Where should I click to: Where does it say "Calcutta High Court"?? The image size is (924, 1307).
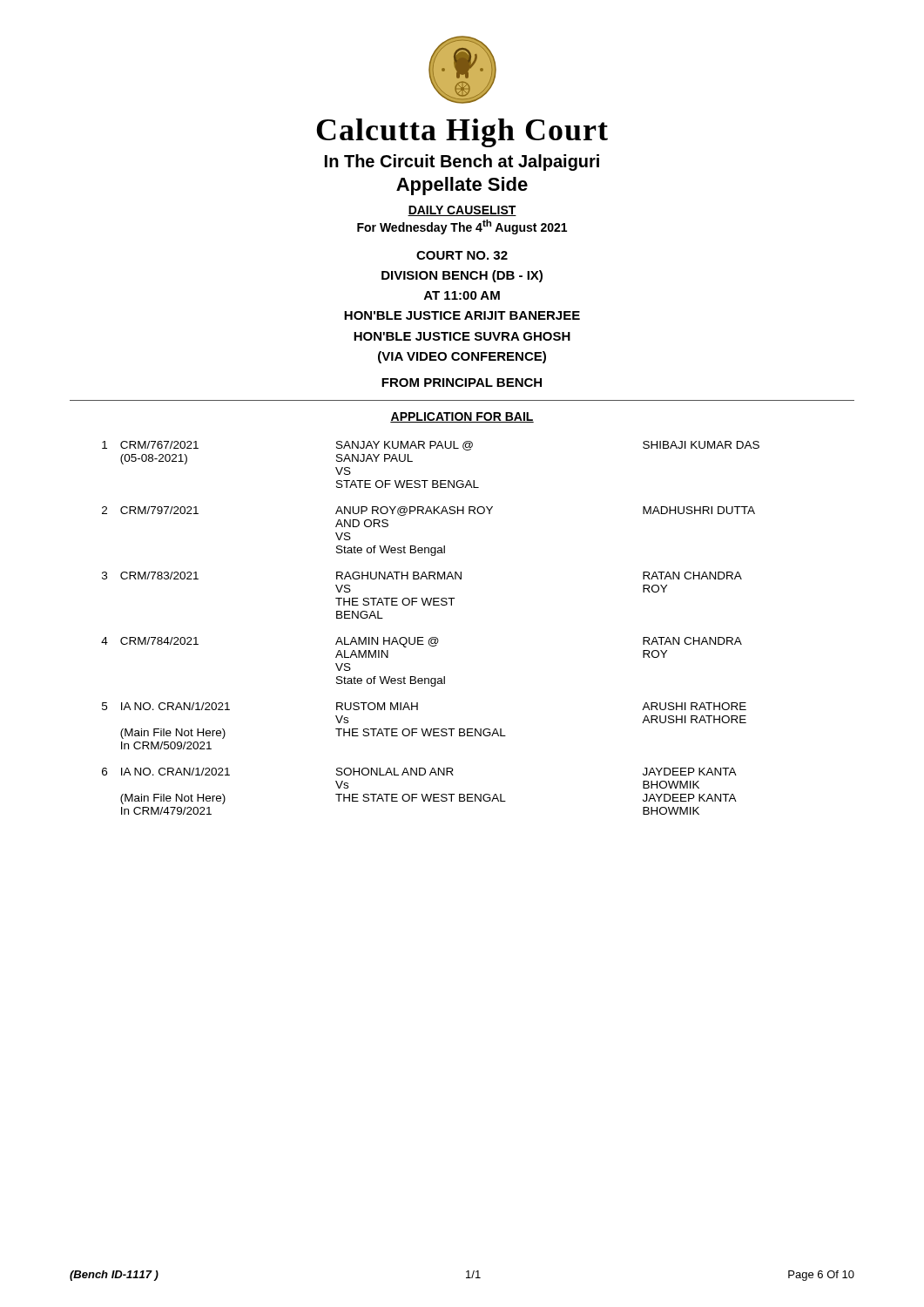(462, 130)
